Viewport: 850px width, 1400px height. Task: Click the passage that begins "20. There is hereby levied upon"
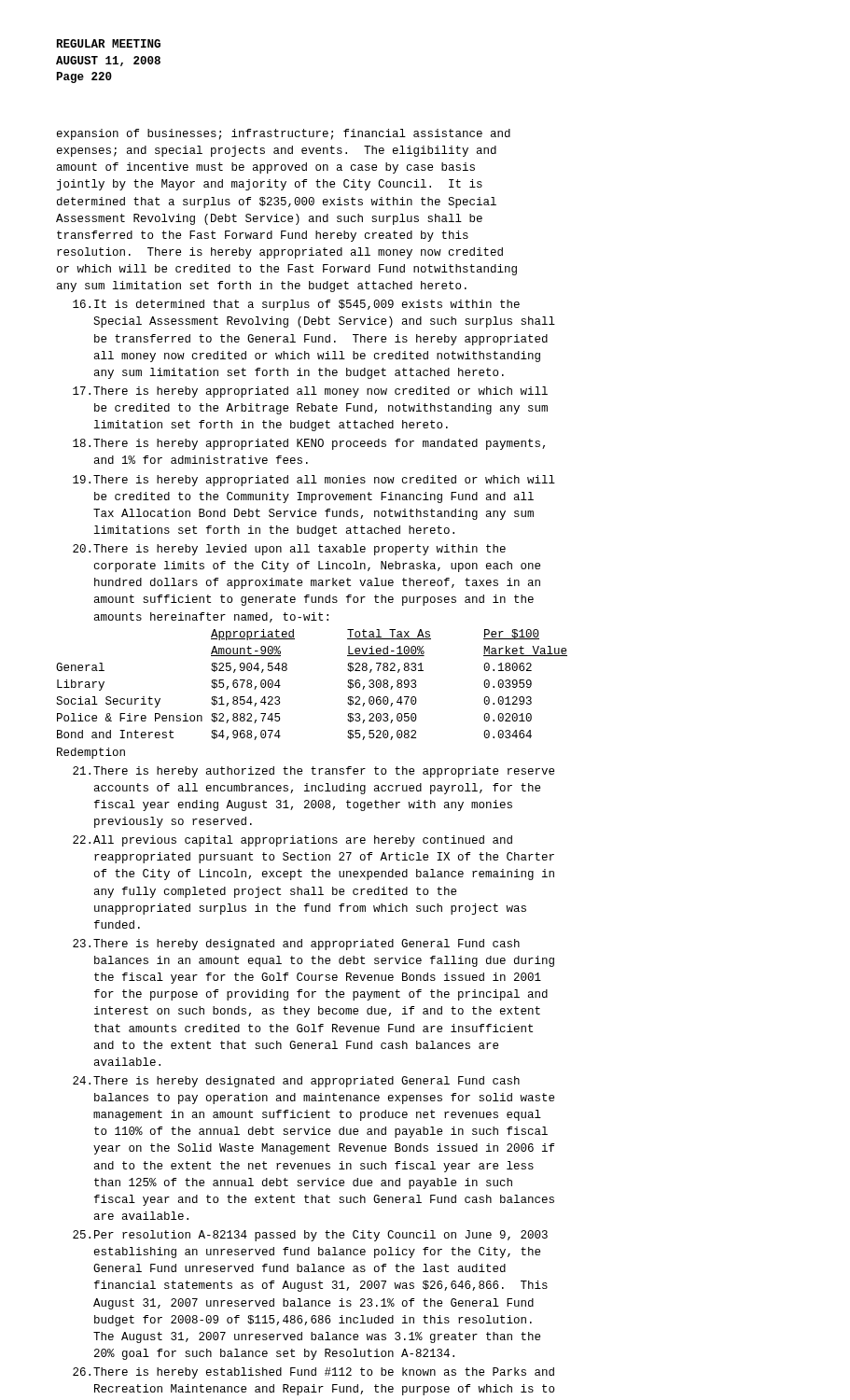point(443,584)
